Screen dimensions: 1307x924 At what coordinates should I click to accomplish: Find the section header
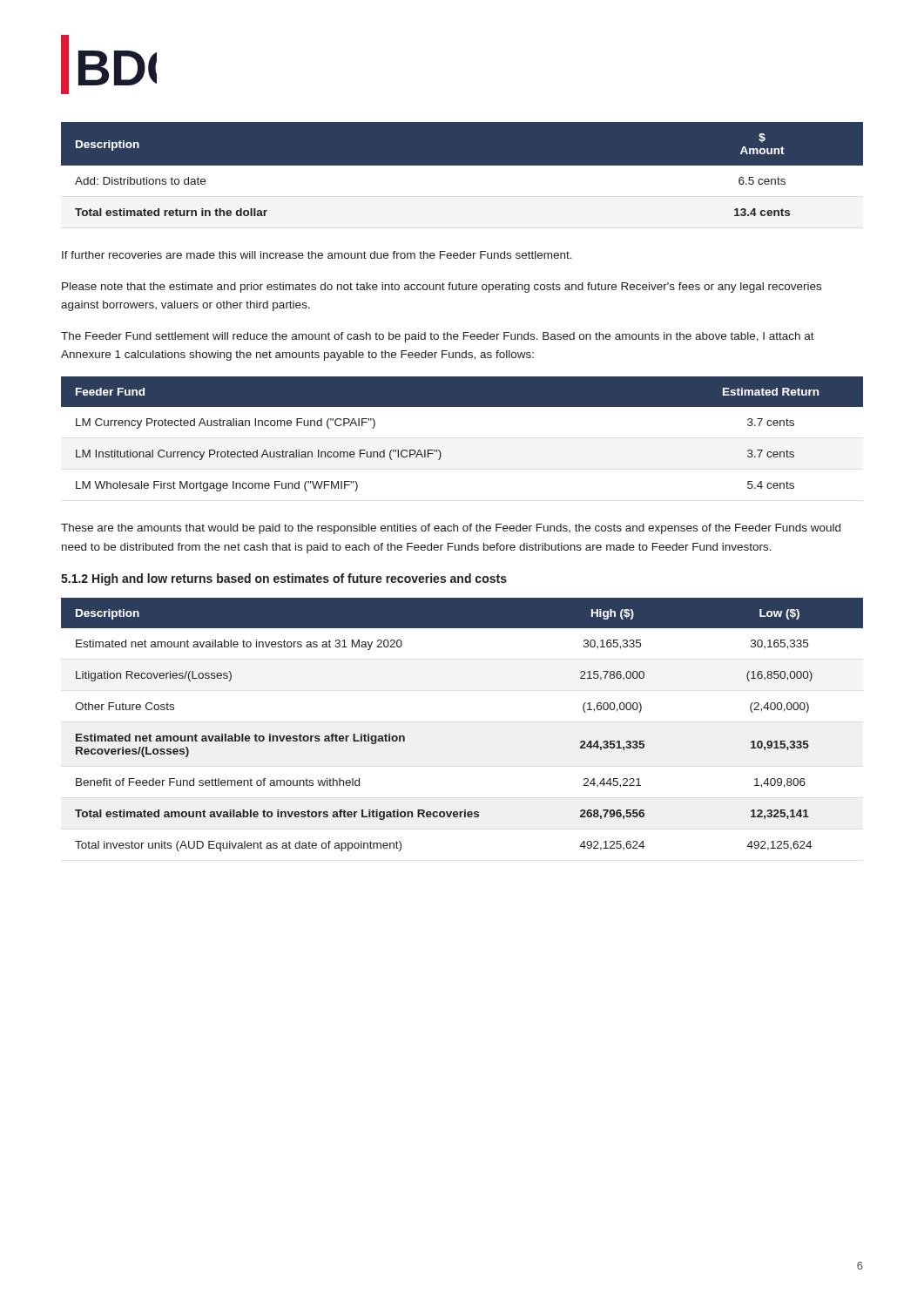(x=284, y=579)
